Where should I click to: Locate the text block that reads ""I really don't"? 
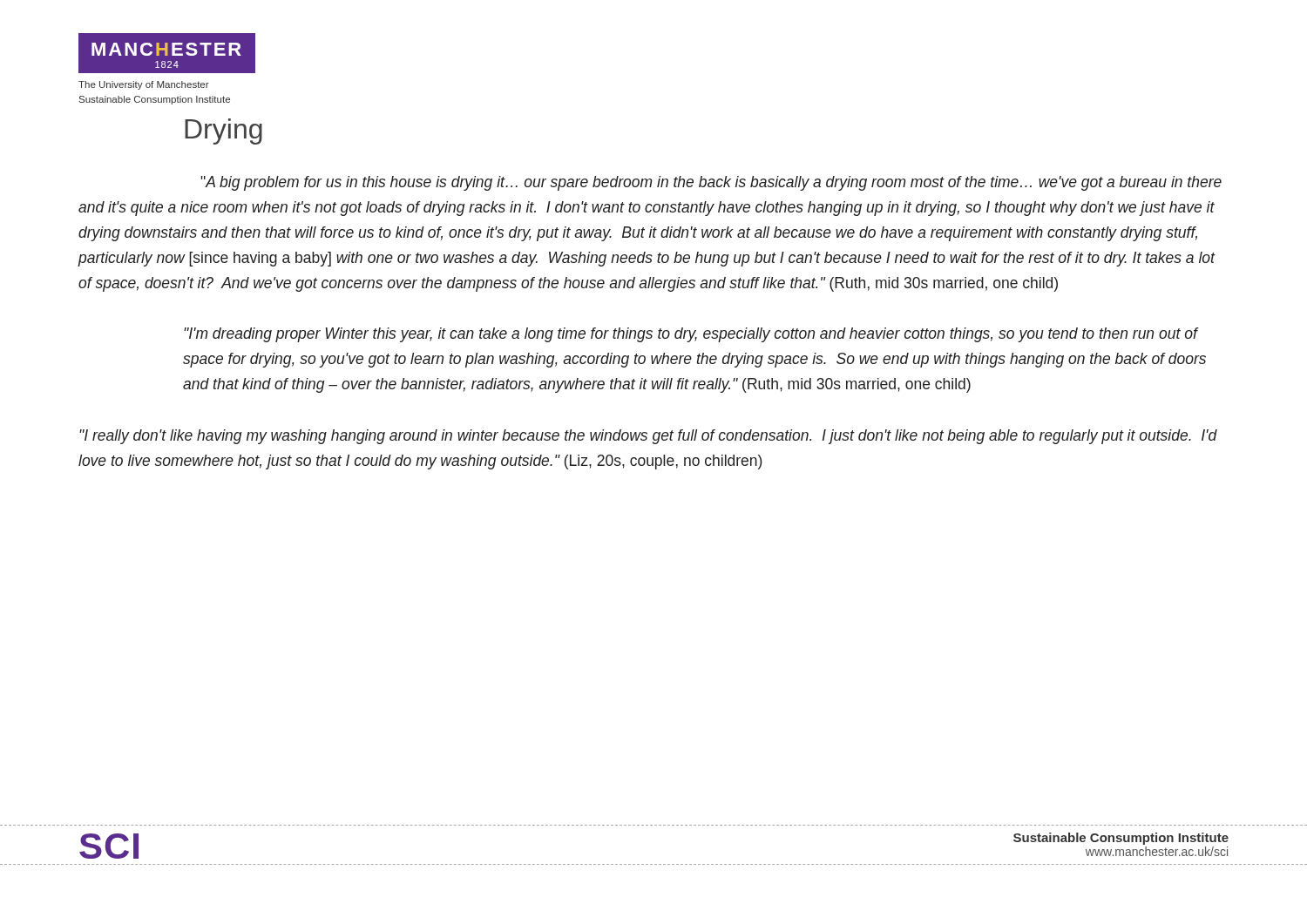tap(654, 448)
